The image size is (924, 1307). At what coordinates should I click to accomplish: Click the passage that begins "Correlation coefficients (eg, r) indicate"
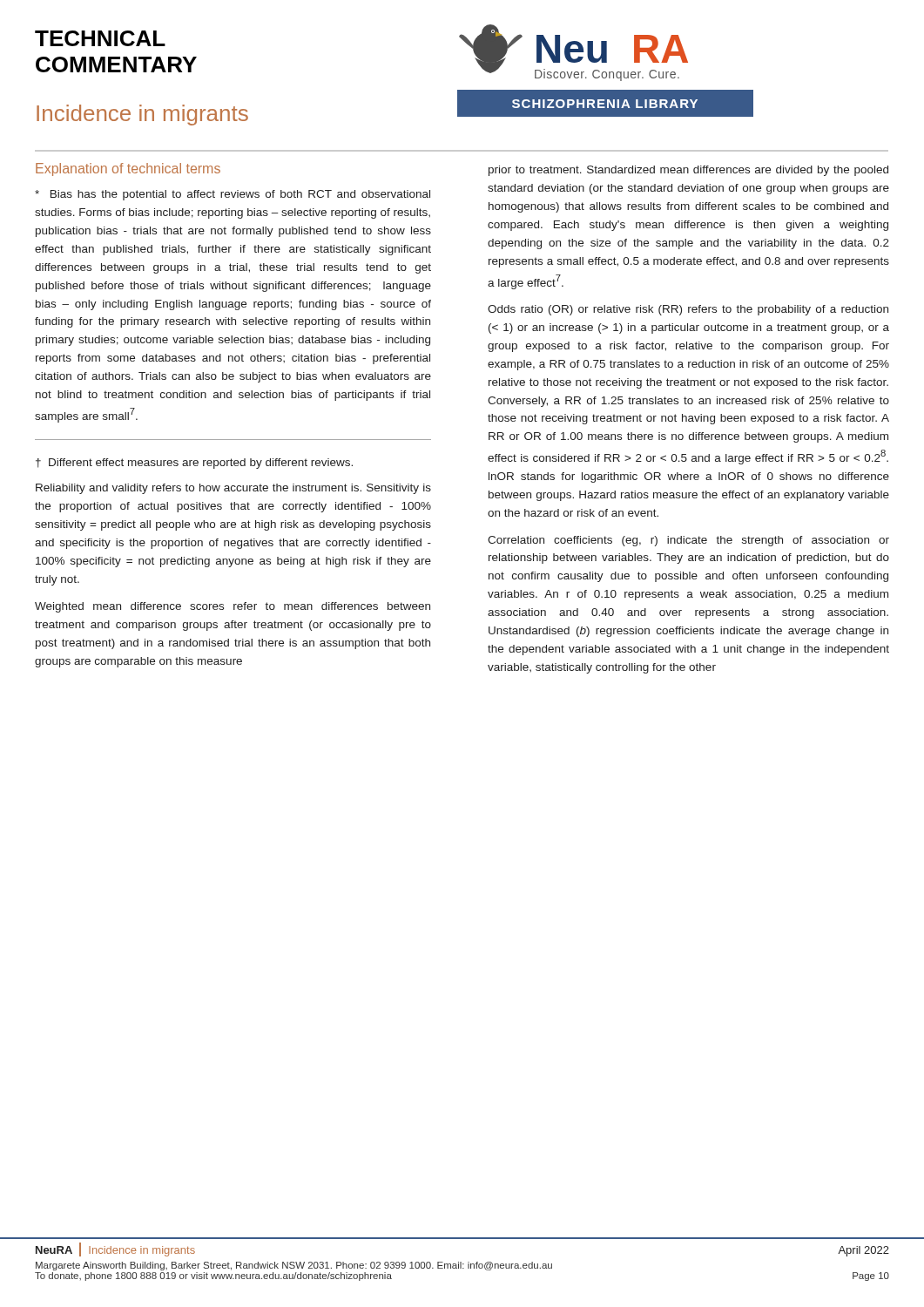688,603
